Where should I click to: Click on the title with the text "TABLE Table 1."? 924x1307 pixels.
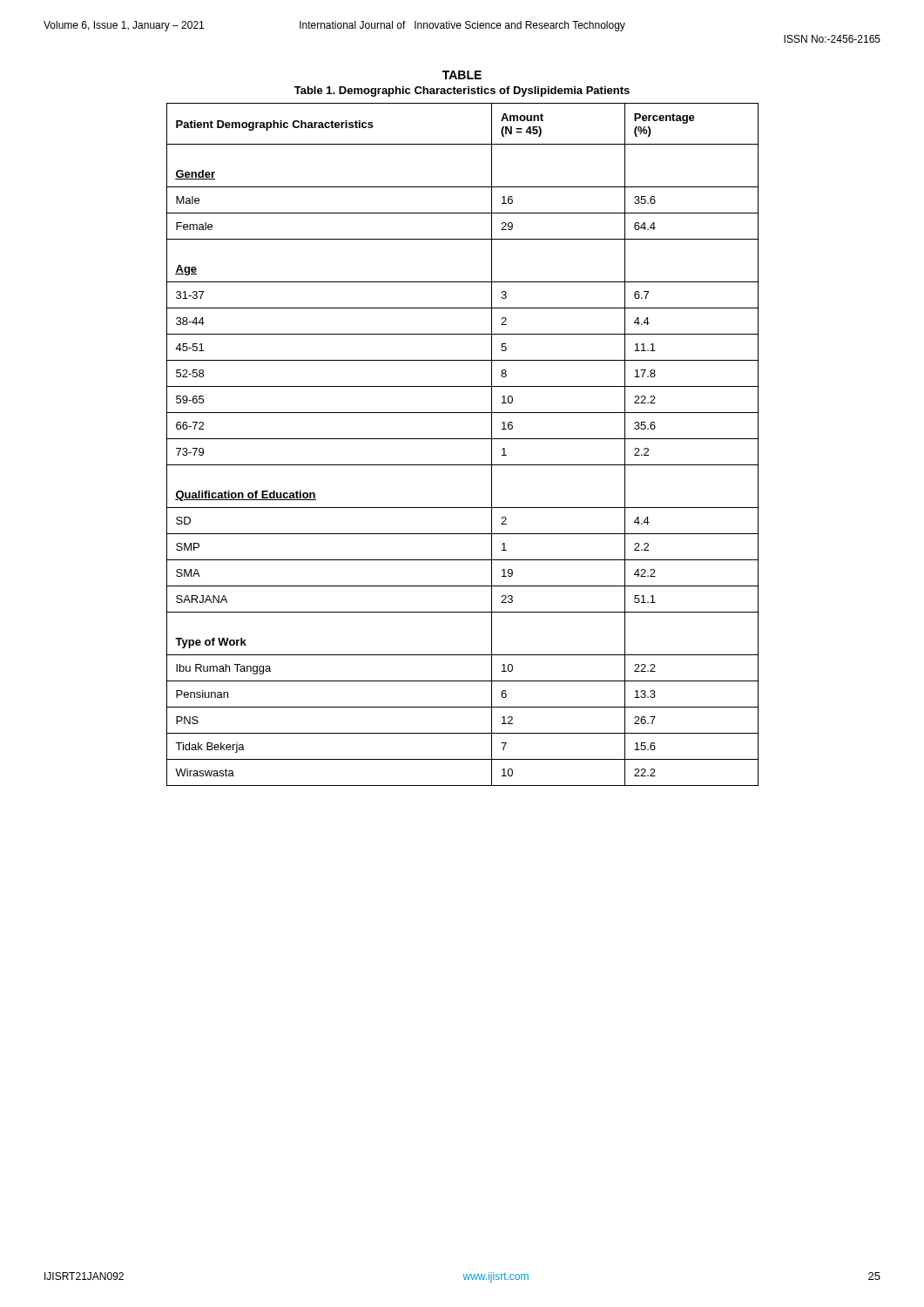(462, 82)
